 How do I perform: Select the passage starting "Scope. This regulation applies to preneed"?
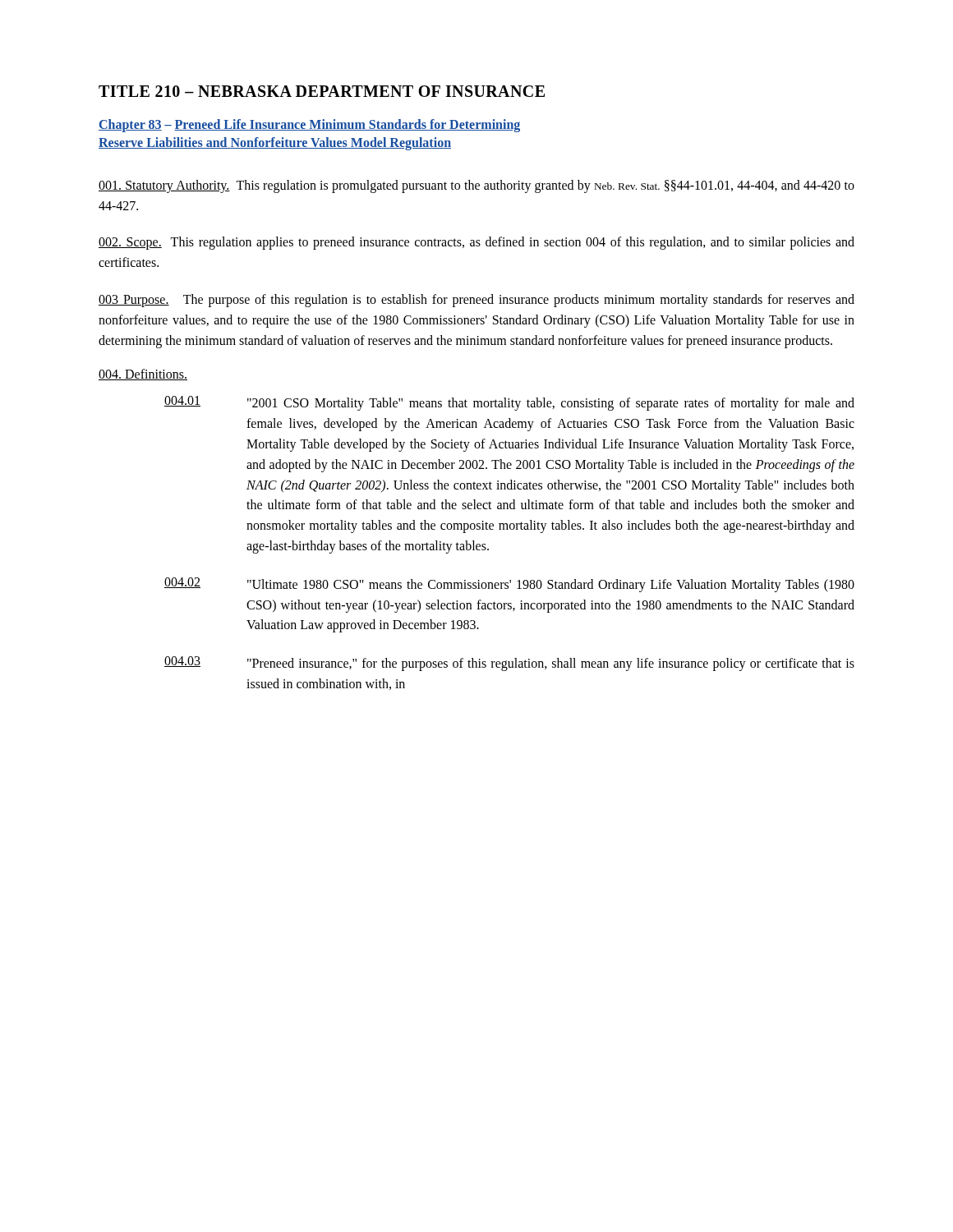pos(476,253)
